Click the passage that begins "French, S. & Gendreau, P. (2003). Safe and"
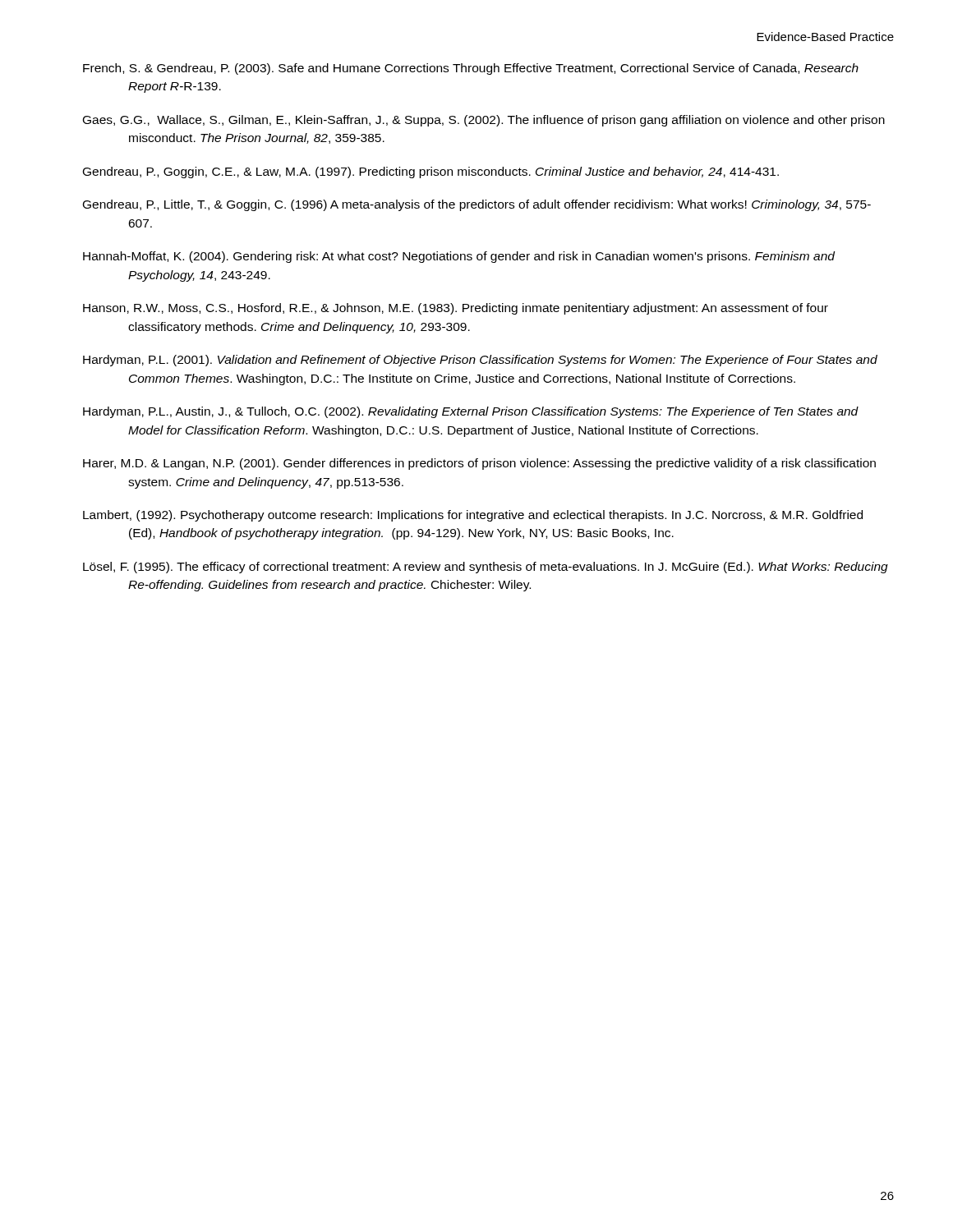 click(x=470, y=77)
